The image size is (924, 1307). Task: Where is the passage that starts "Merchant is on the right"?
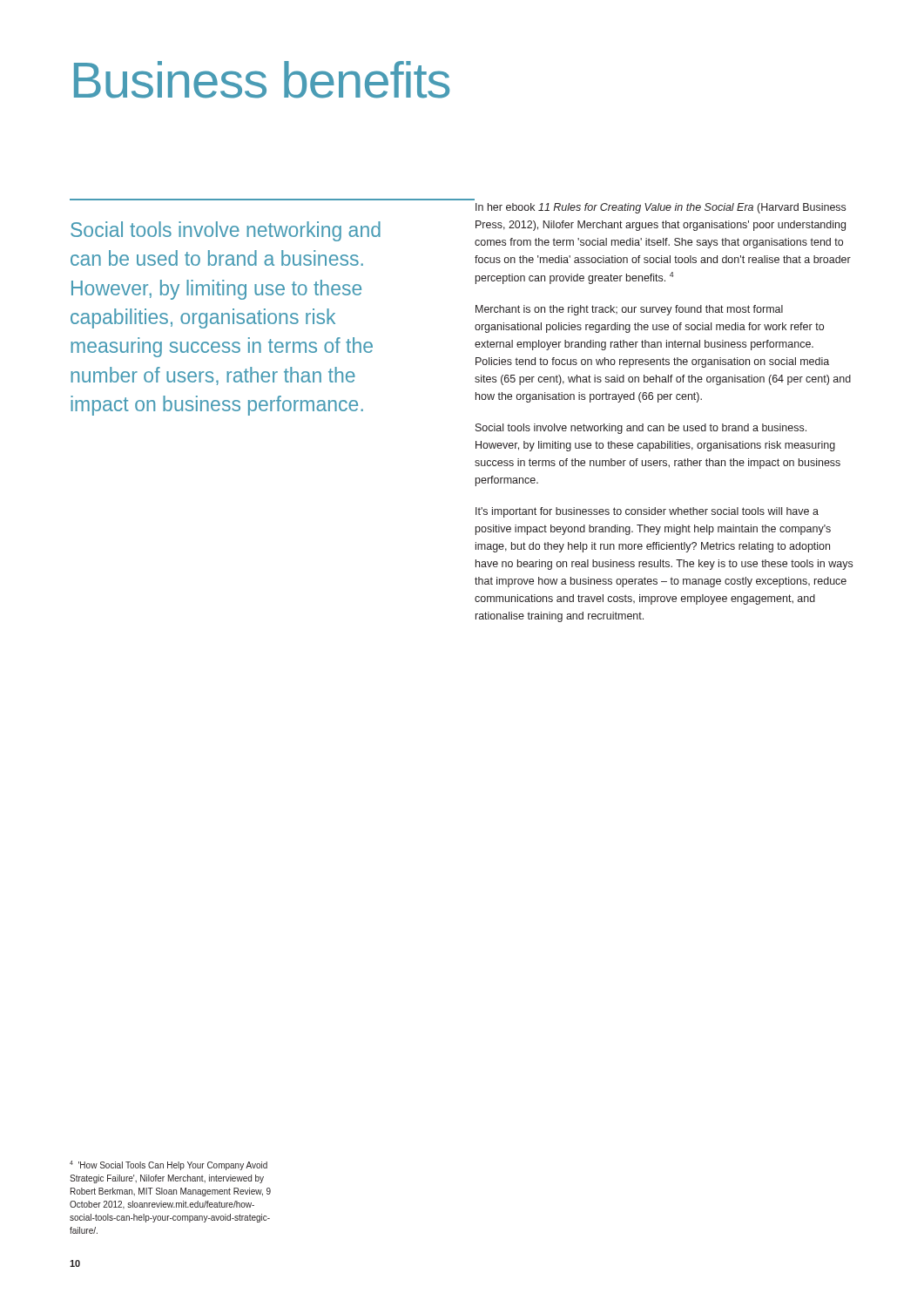664,353
